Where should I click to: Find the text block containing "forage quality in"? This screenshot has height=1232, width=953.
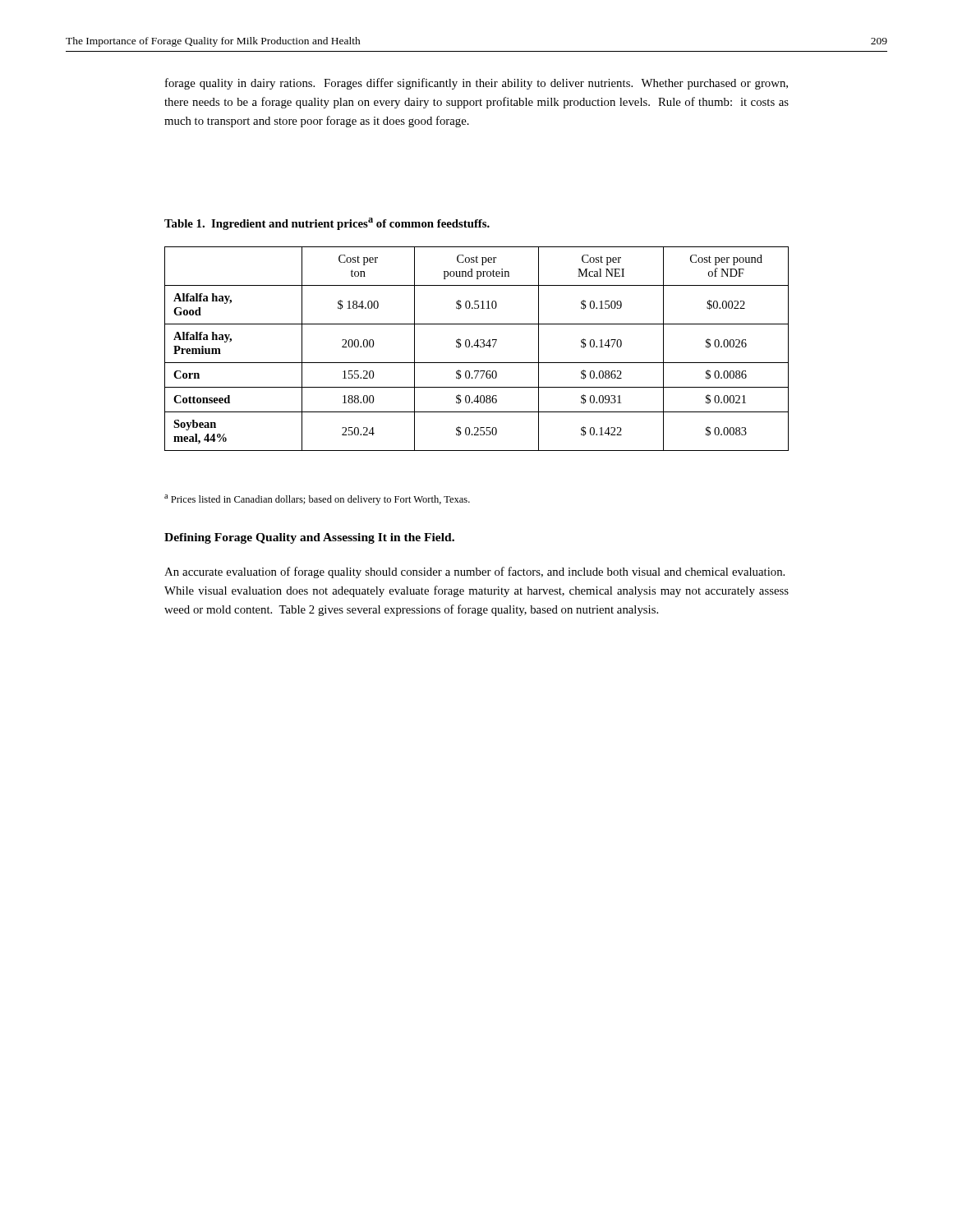[x=476, y=102]
